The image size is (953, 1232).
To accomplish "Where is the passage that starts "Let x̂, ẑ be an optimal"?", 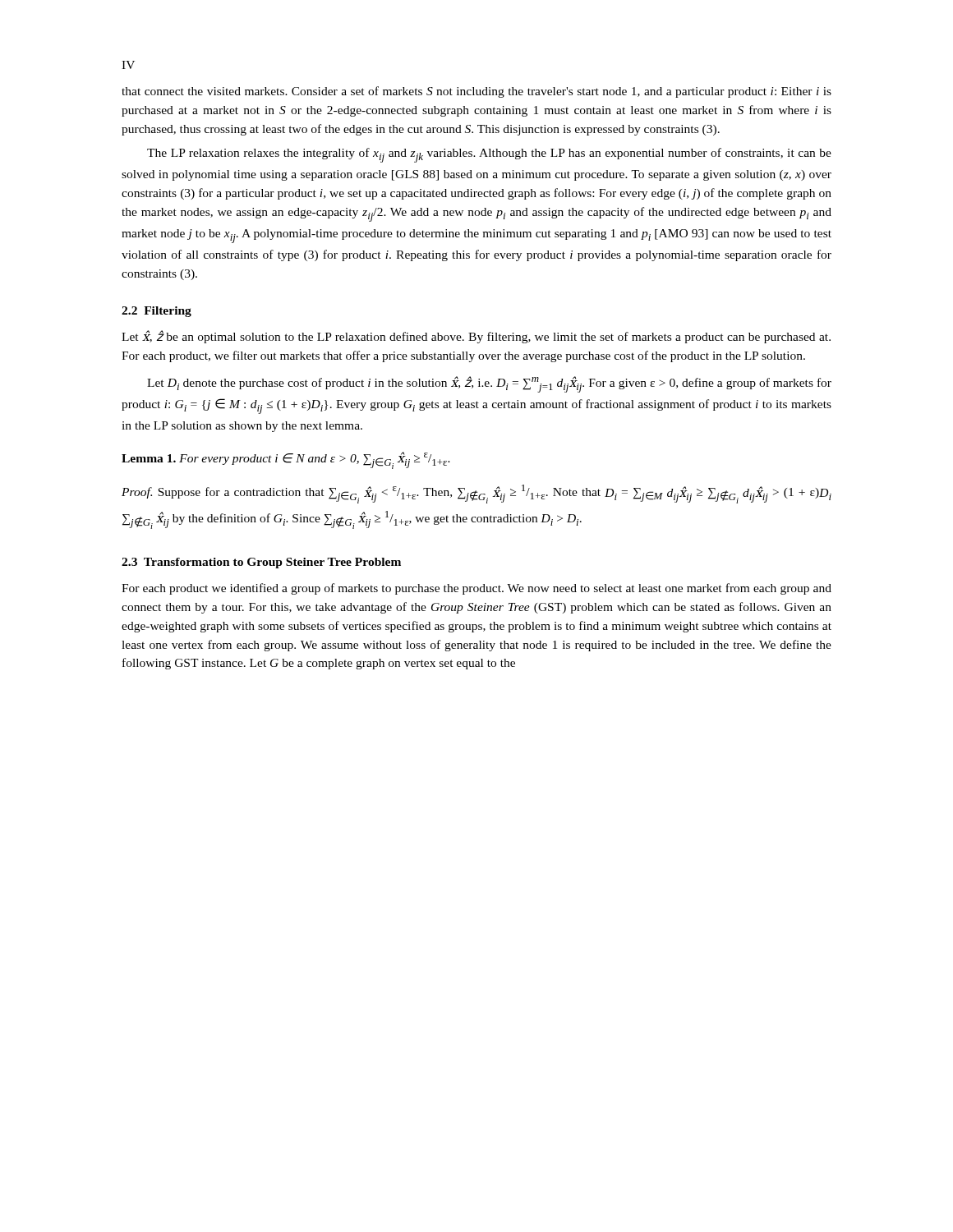I will 476,346.
